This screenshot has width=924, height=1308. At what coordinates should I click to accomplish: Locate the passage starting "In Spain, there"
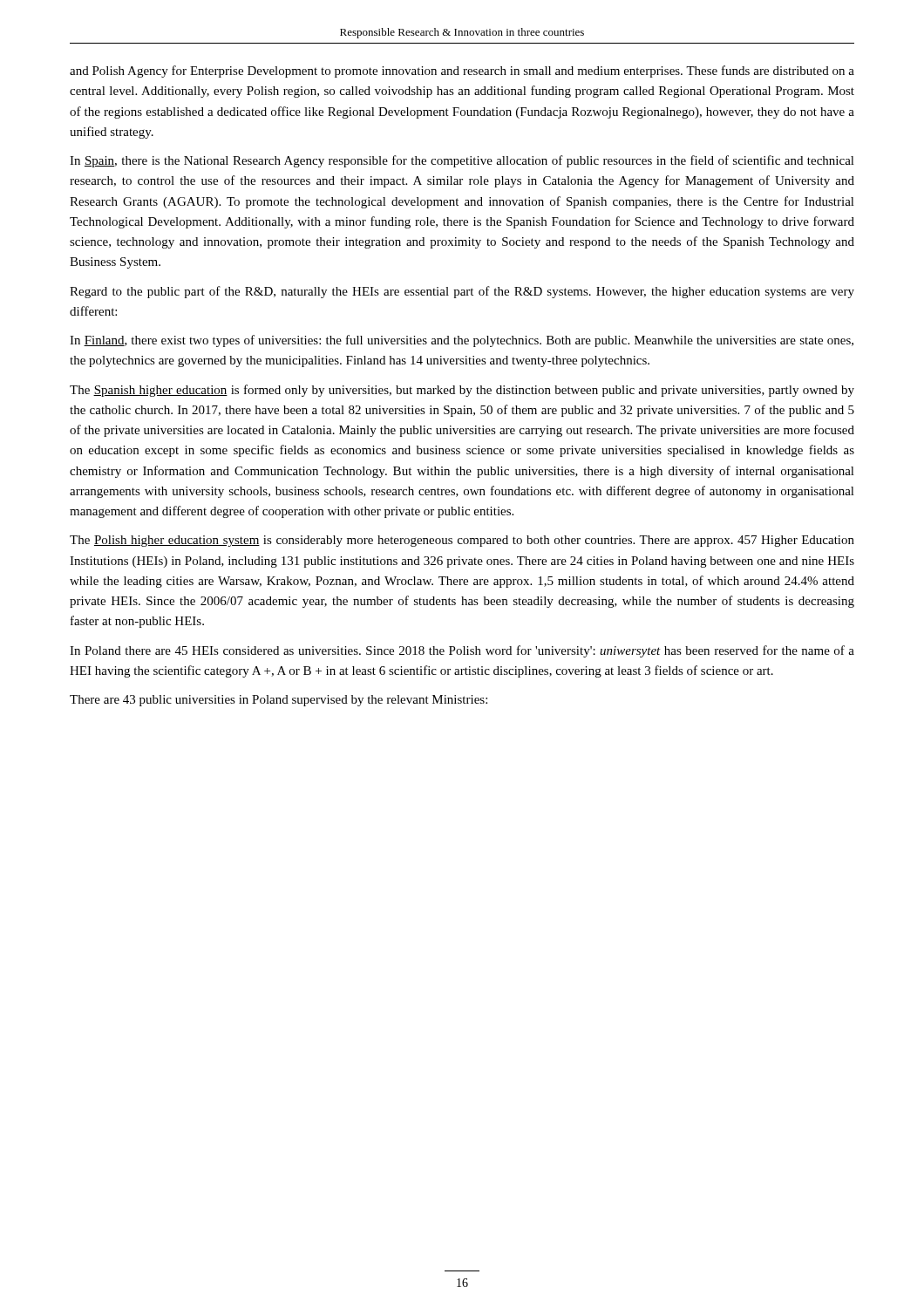pyautogui.click(x=462, y=211)
